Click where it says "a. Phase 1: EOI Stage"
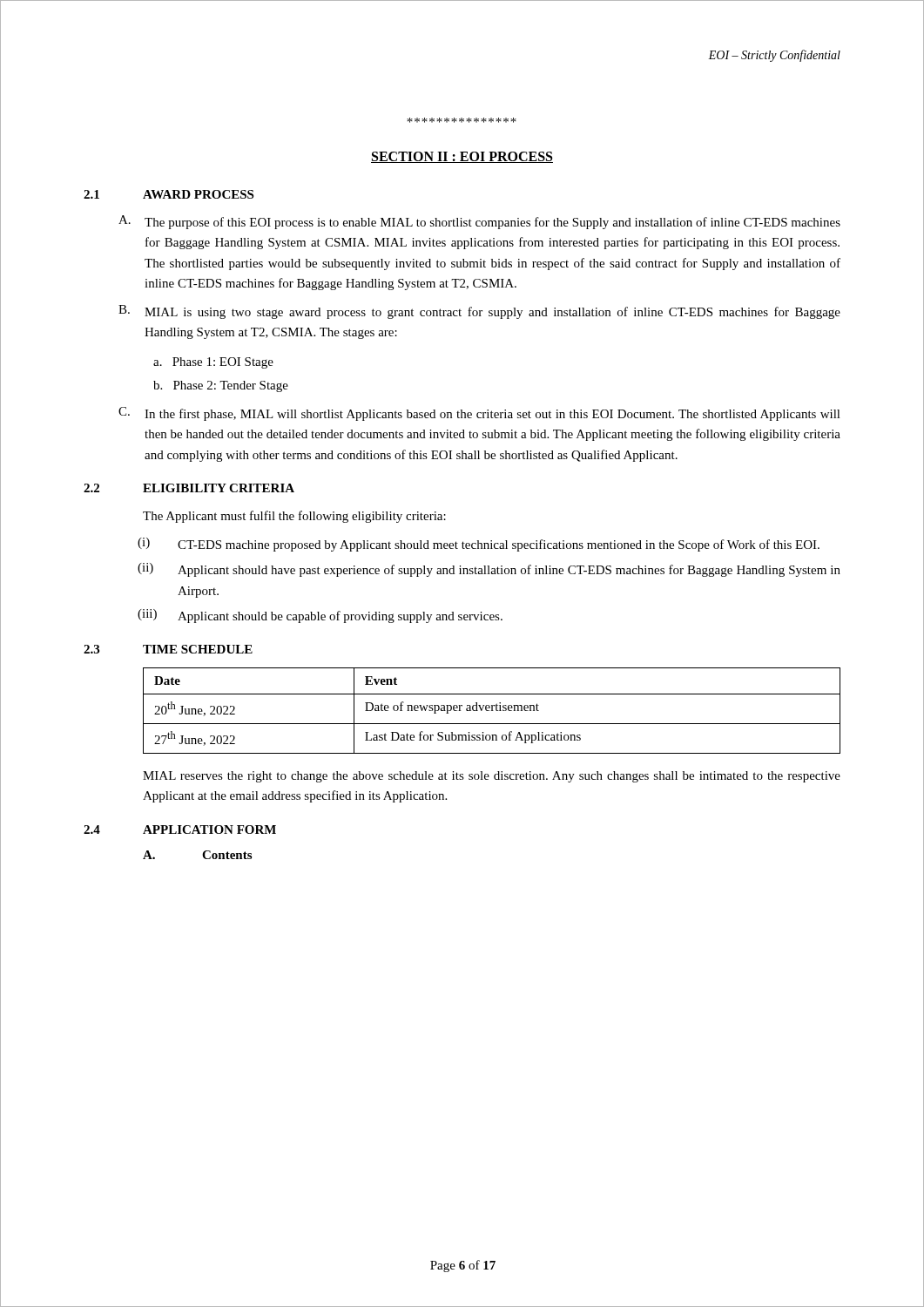The height and width of the screenshot is (1307, 924). 213,361
